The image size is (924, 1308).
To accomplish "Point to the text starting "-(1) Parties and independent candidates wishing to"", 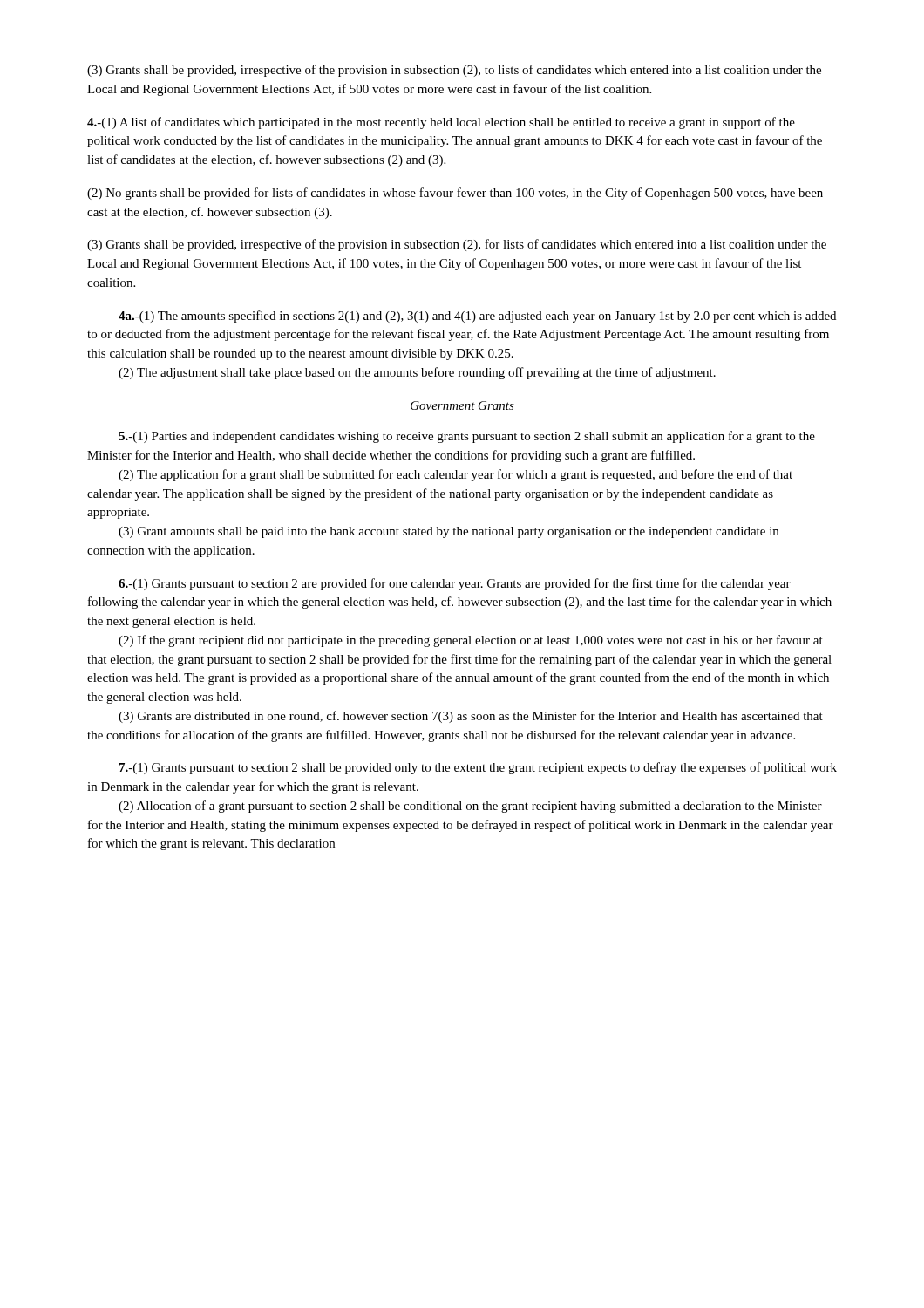I will (x=462, y=494).
